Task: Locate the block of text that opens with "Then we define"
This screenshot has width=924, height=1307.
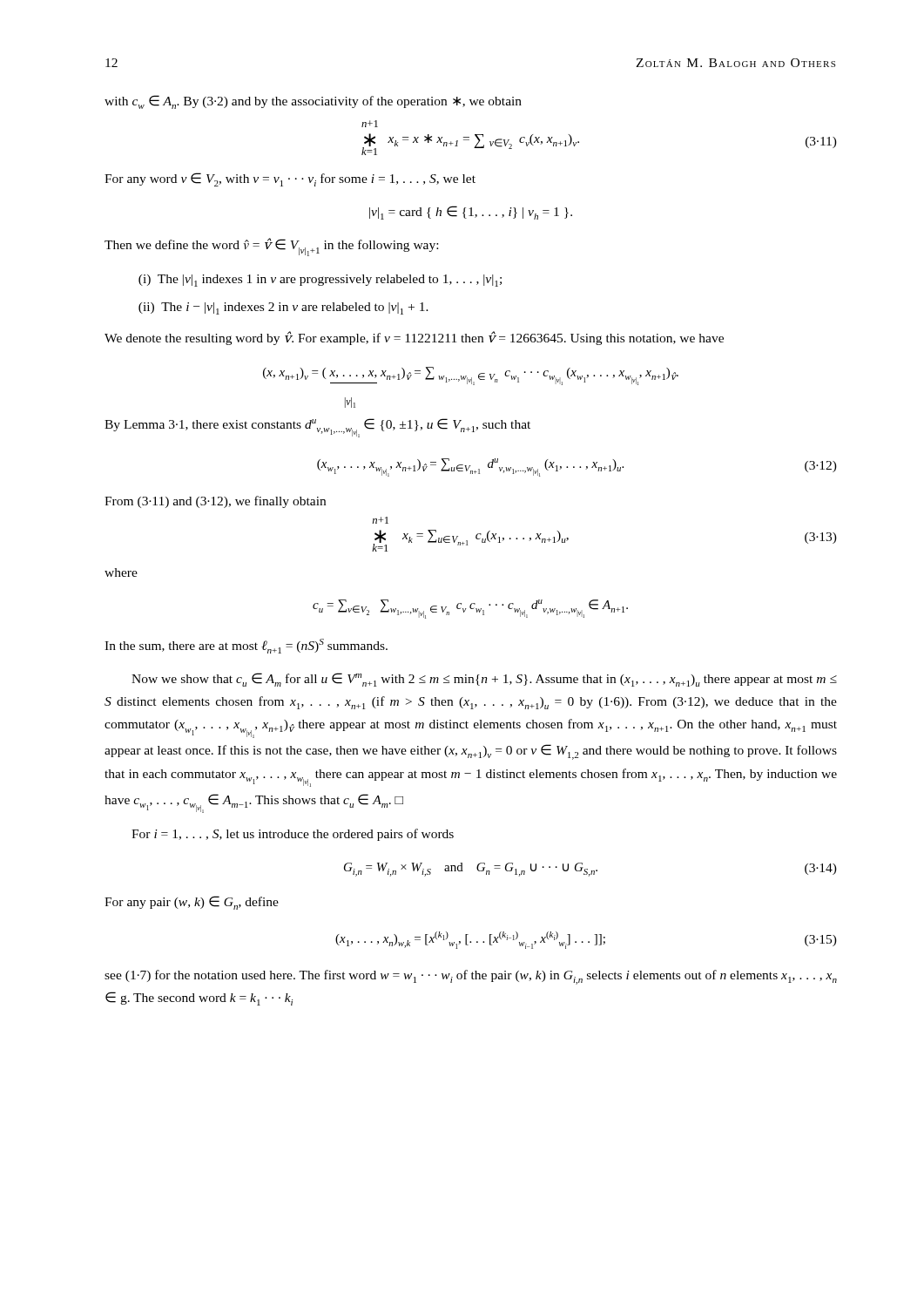Action: click(271, 247)
